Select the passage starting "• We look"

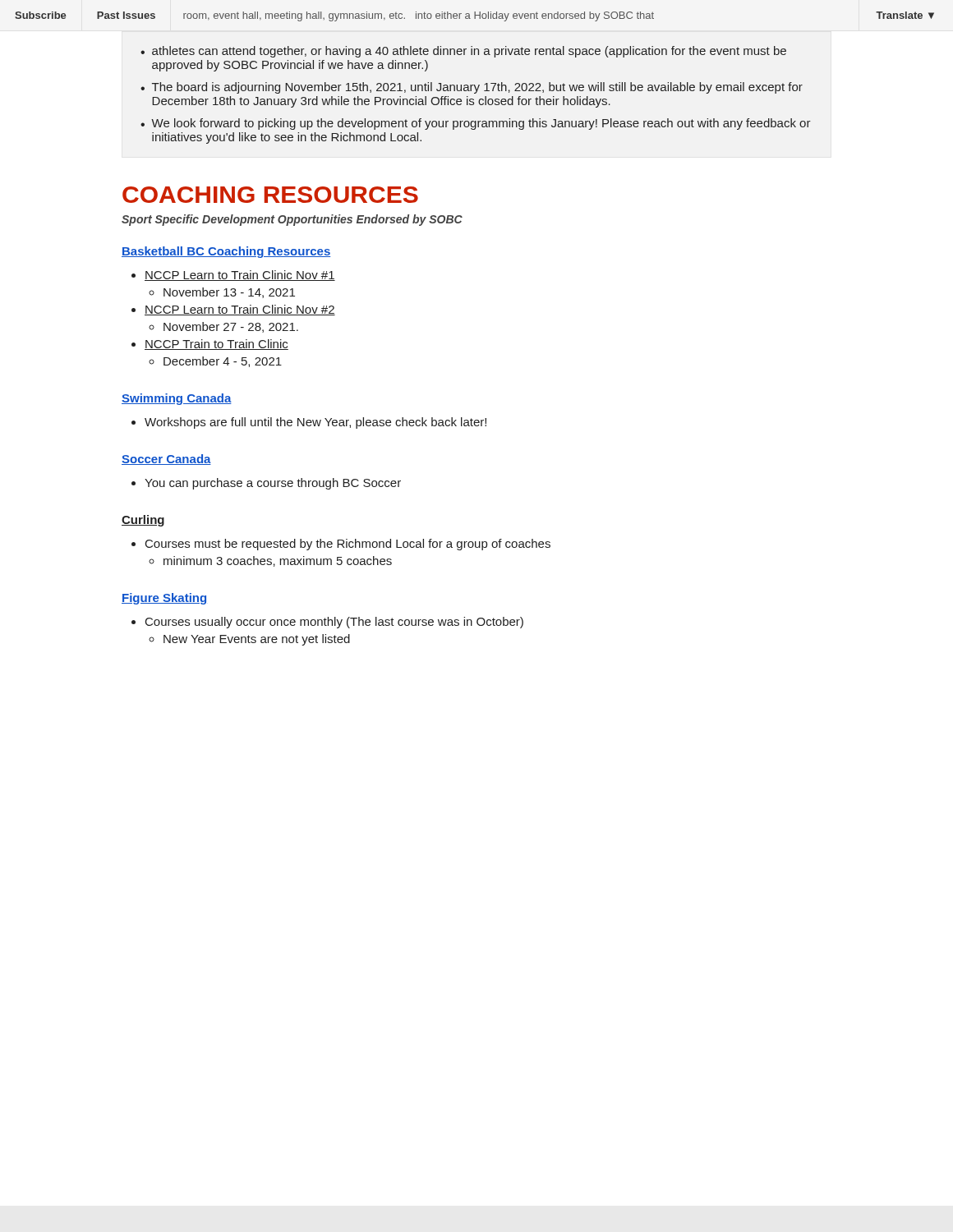(476, 130)
